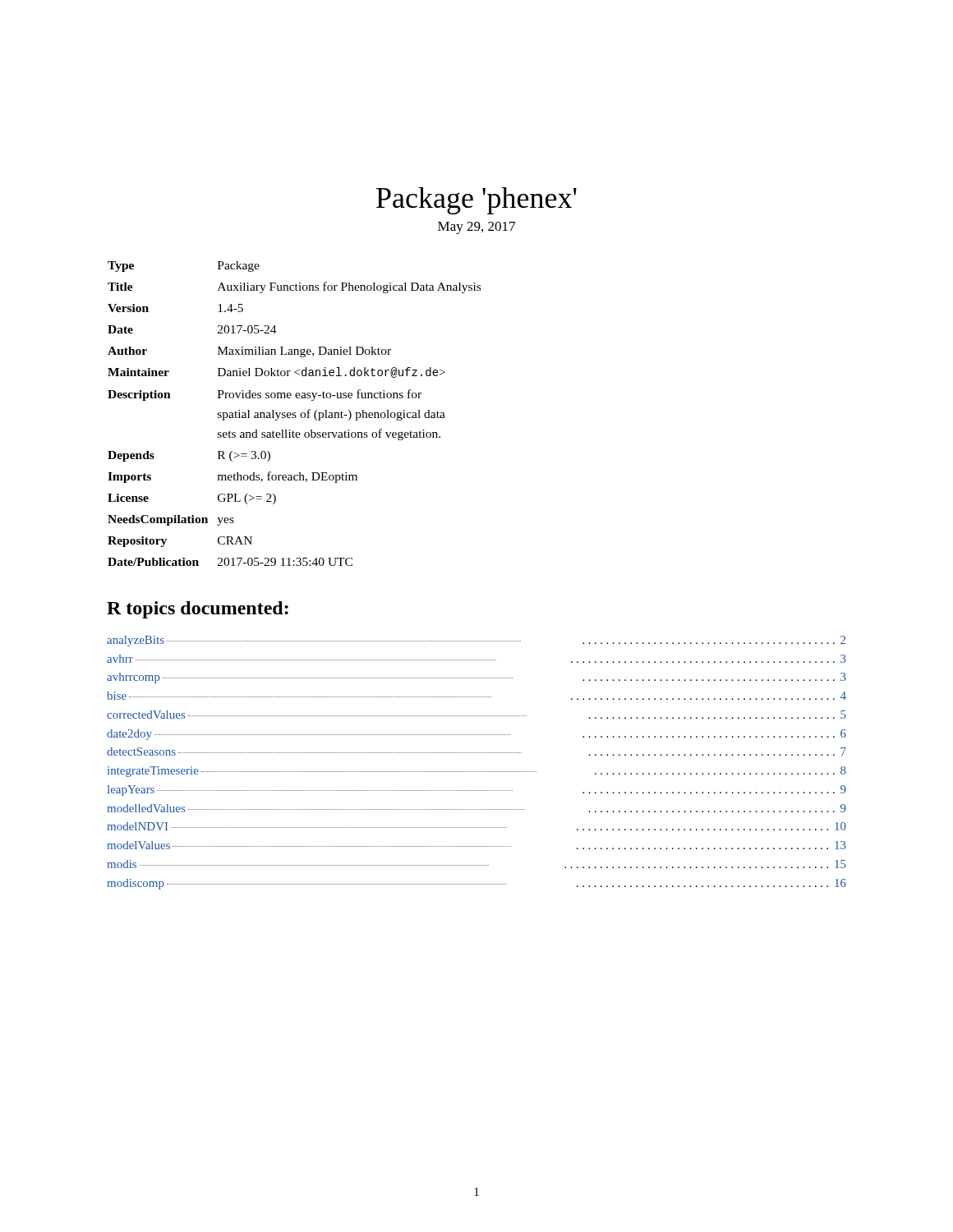Viewport: 953px width, 1232px height.
Task: Find the text block containing "Type Package Title Auxiliary"
Action: (294, 414)
